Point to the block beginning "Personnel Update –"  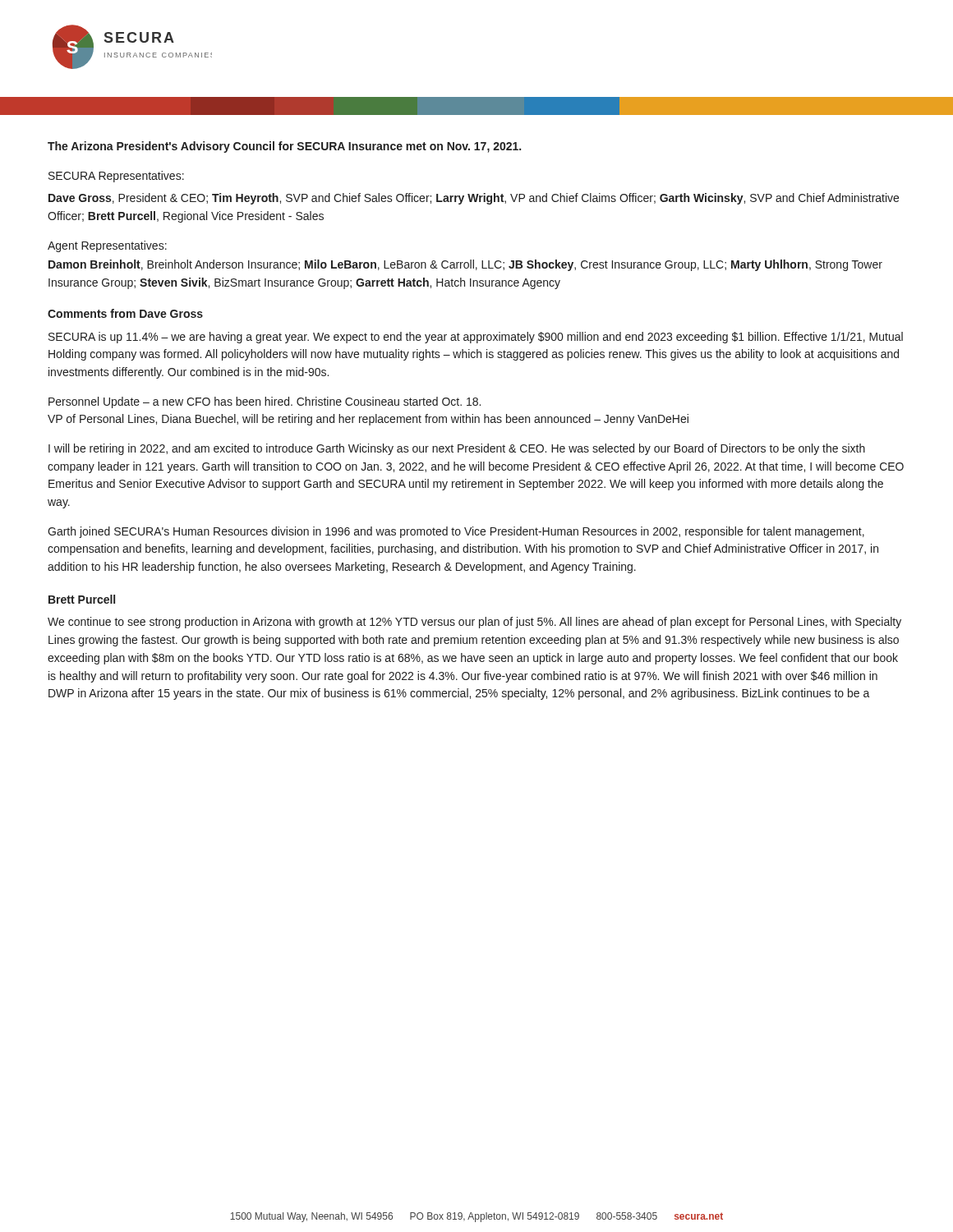coord(476,411)
